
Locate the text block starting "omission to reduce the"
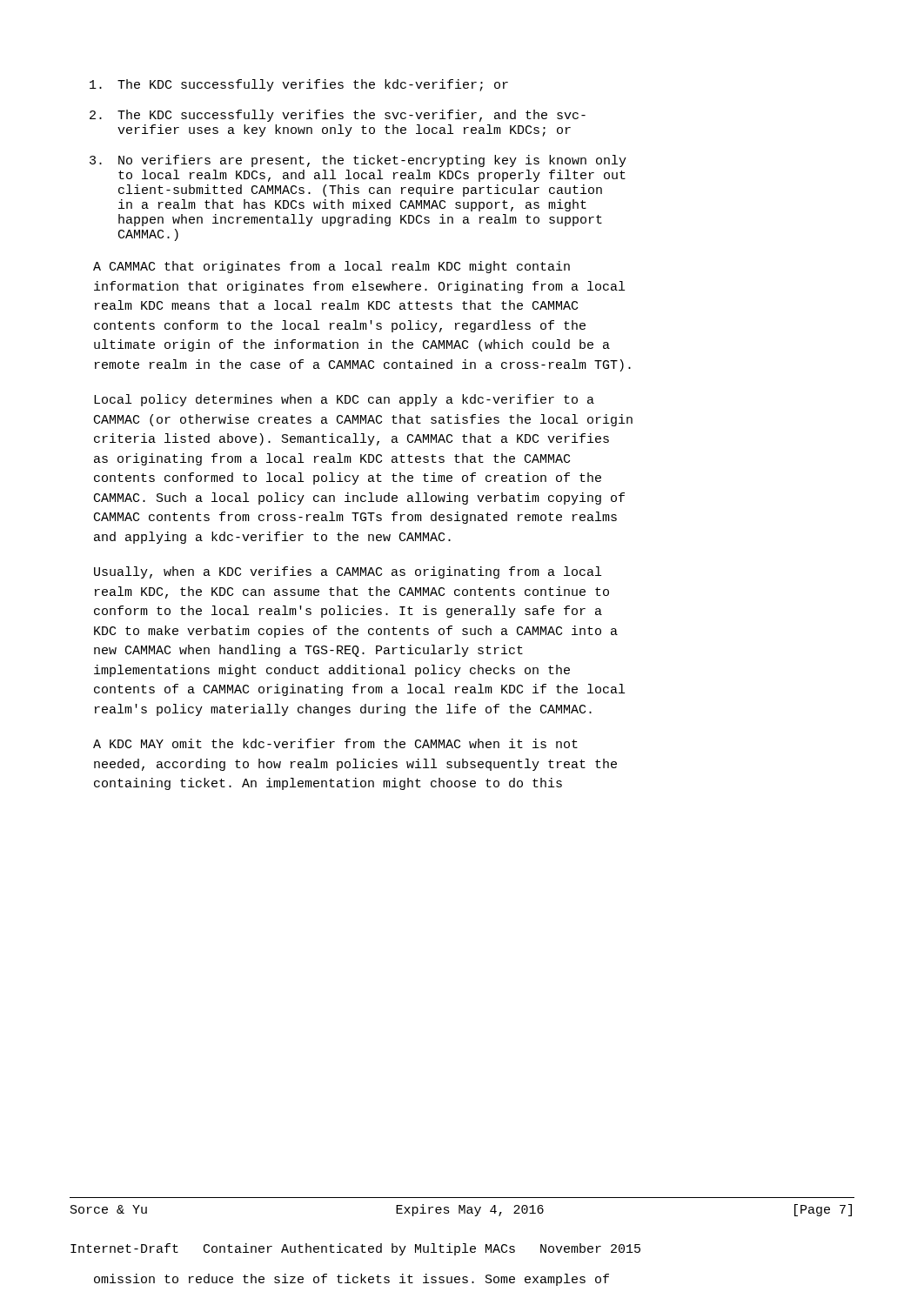[340, 1280]
